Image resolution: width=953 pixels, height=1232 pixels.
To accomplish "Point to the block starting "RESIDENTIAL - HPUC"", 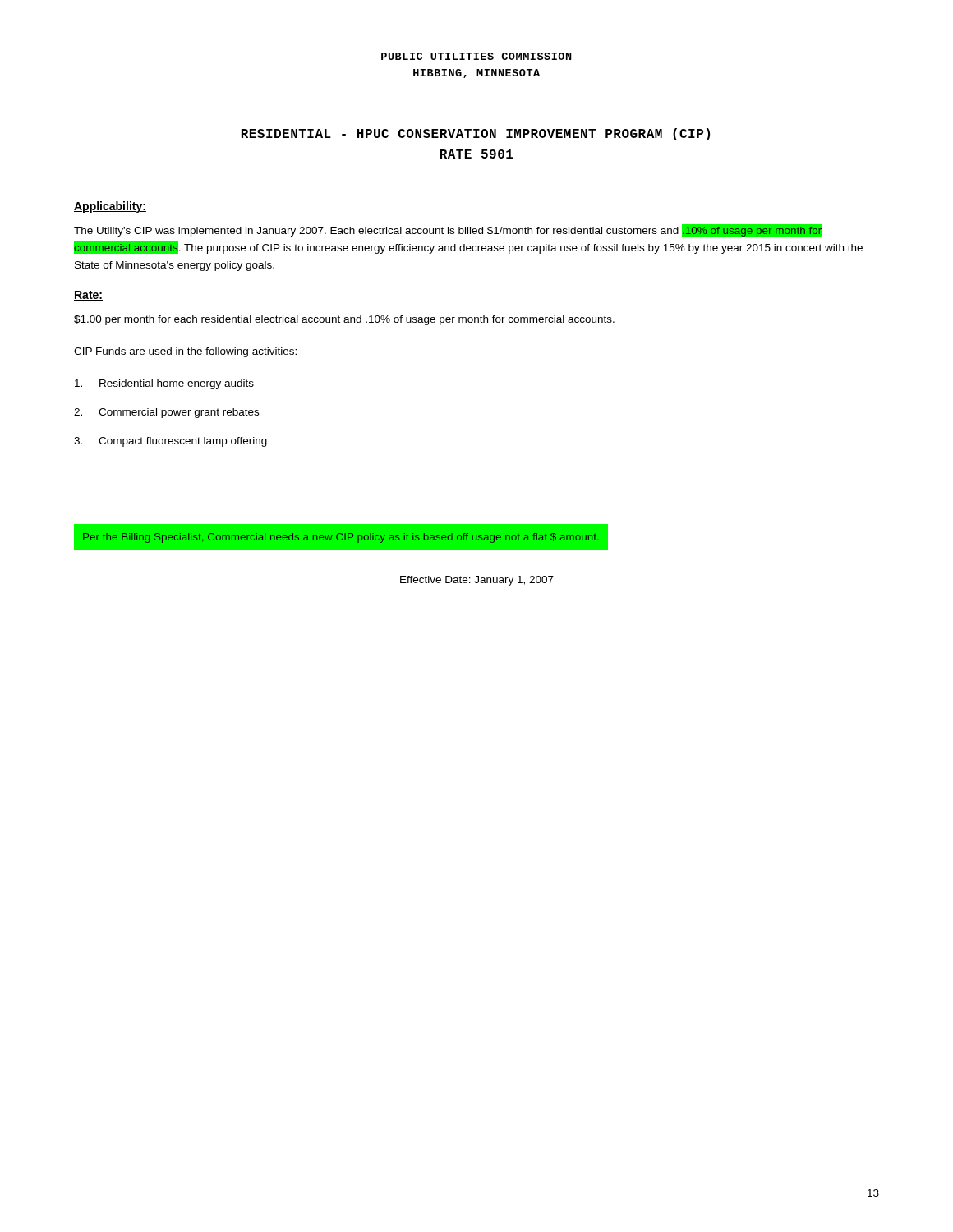I will pos(476,145).
